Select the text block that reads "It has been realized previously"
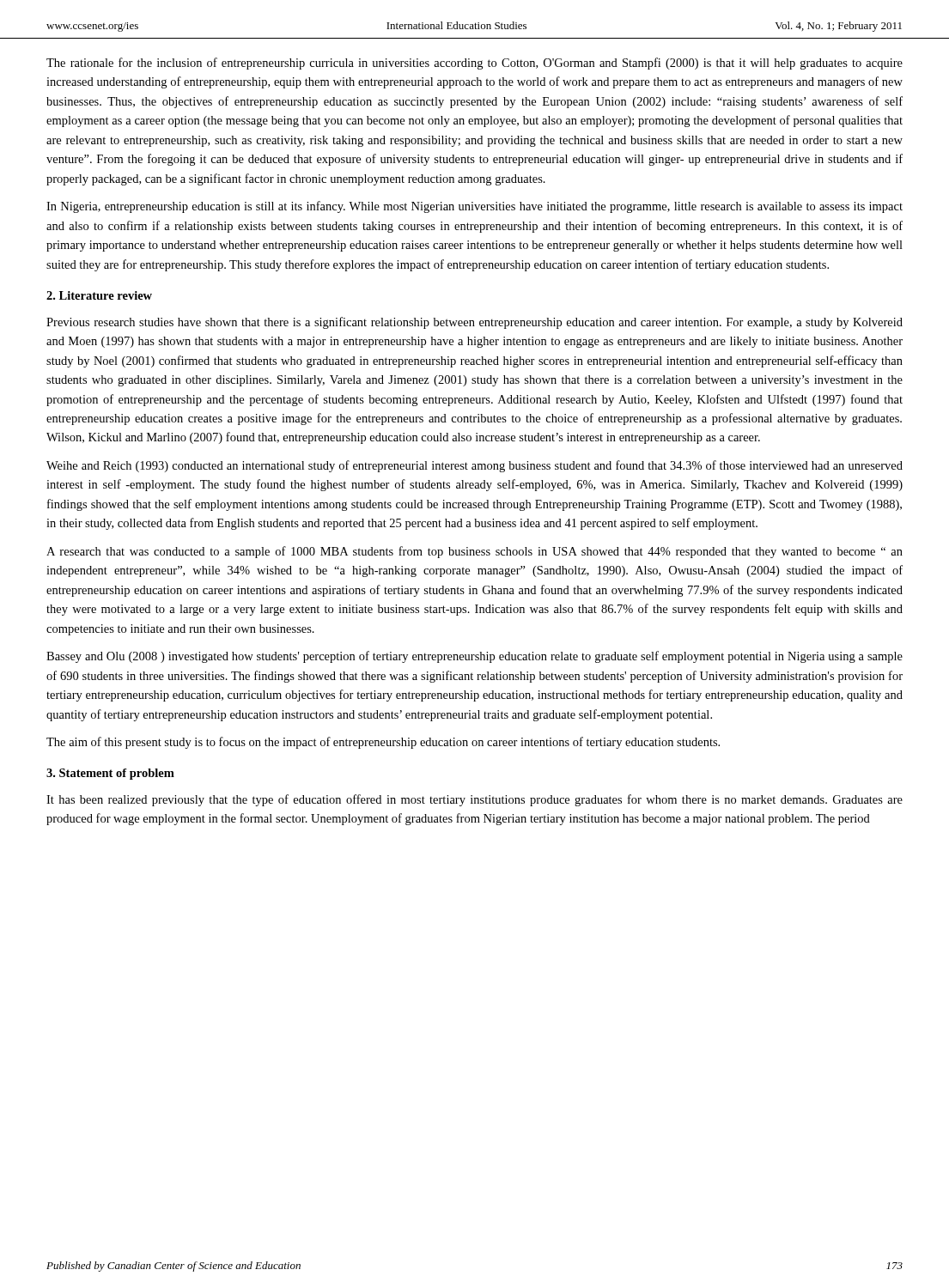The image size is (949, 1288). tap(474, 809)
